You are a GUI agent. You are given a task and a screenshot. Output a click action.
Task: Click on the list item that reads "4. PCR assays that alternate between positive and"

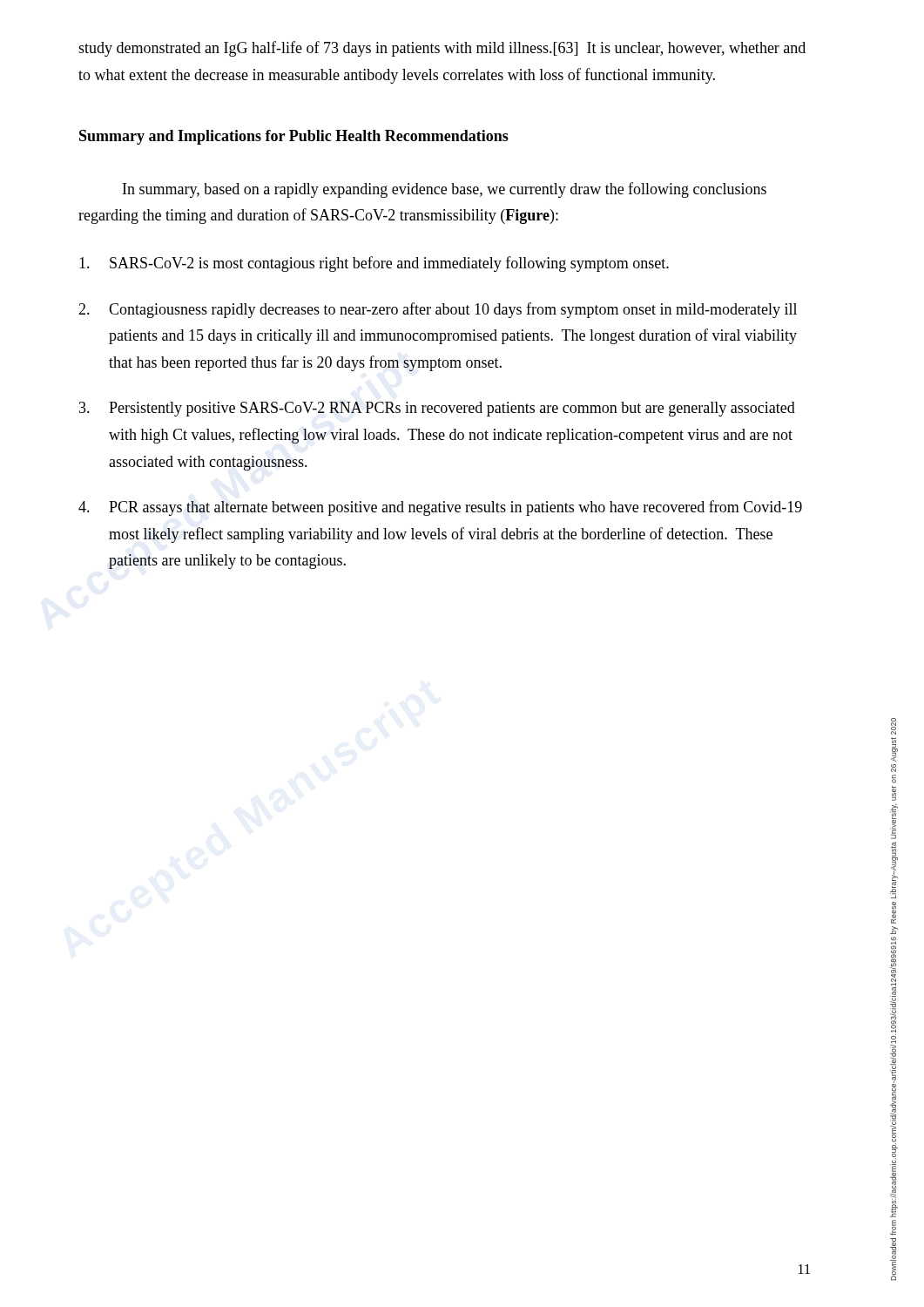[445, 534]
